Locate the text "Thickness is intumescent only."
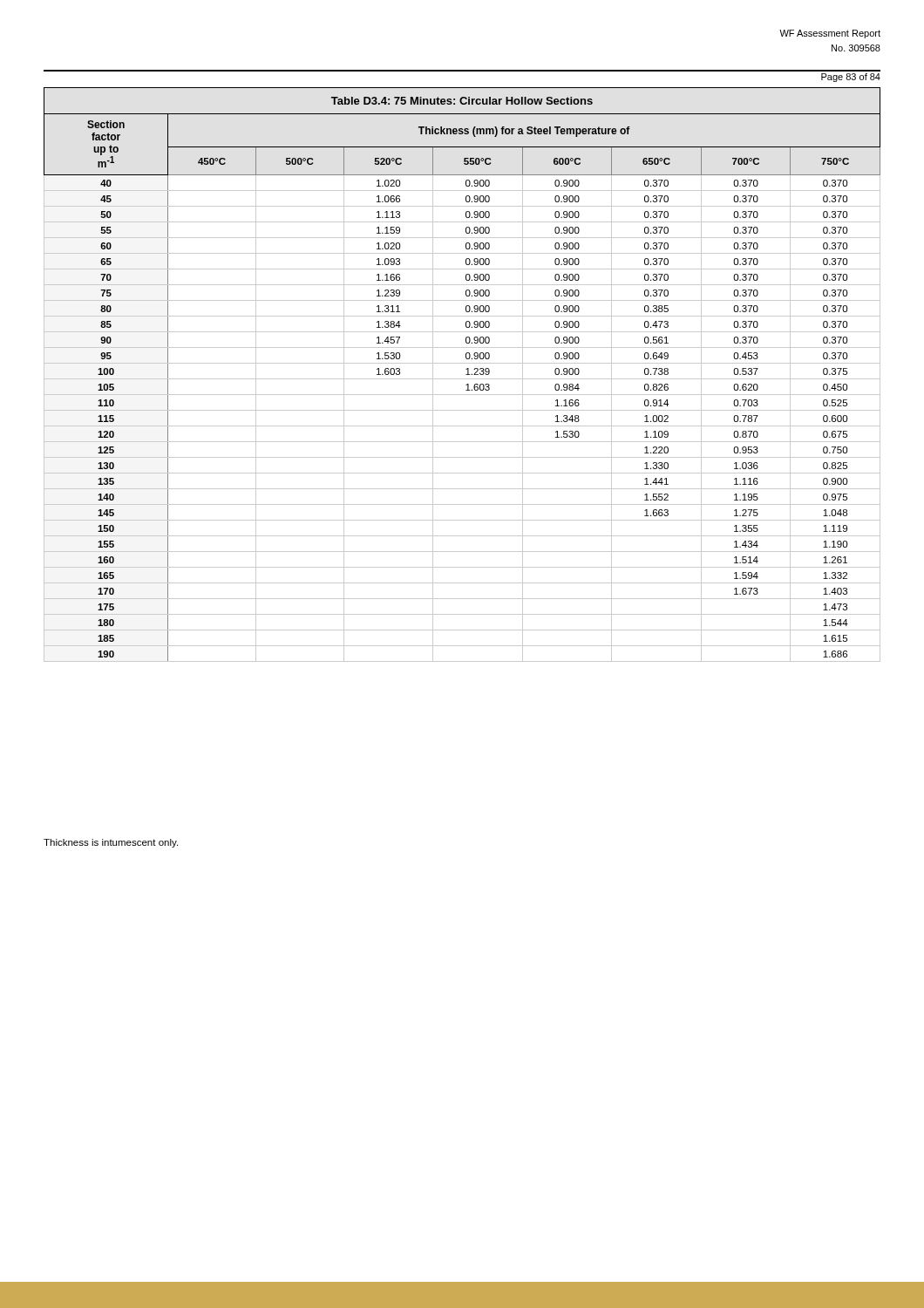The image size is (924, 1308). (111, 842)
